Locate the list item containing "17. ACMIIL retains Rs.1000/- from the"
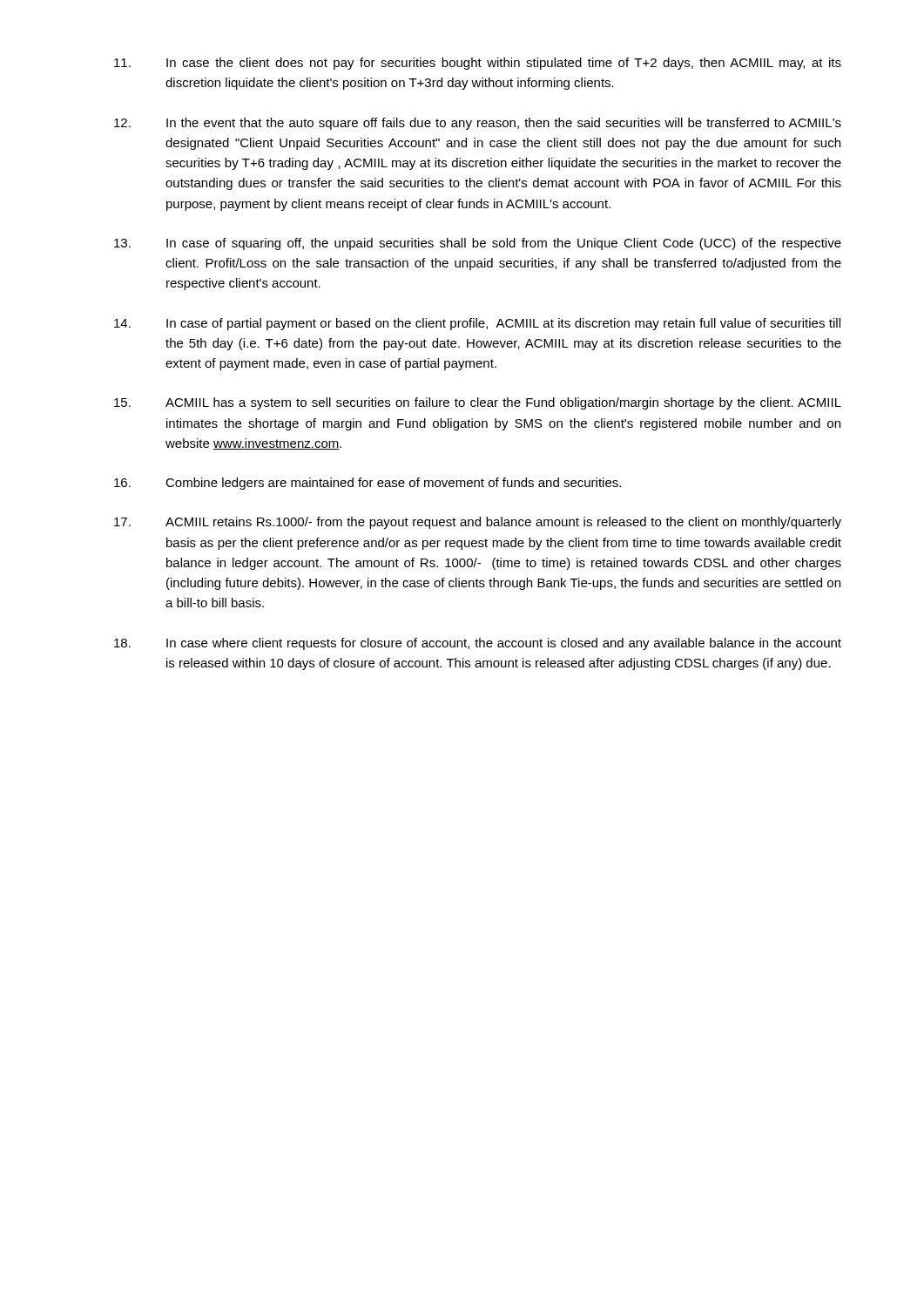 point(477,562)
